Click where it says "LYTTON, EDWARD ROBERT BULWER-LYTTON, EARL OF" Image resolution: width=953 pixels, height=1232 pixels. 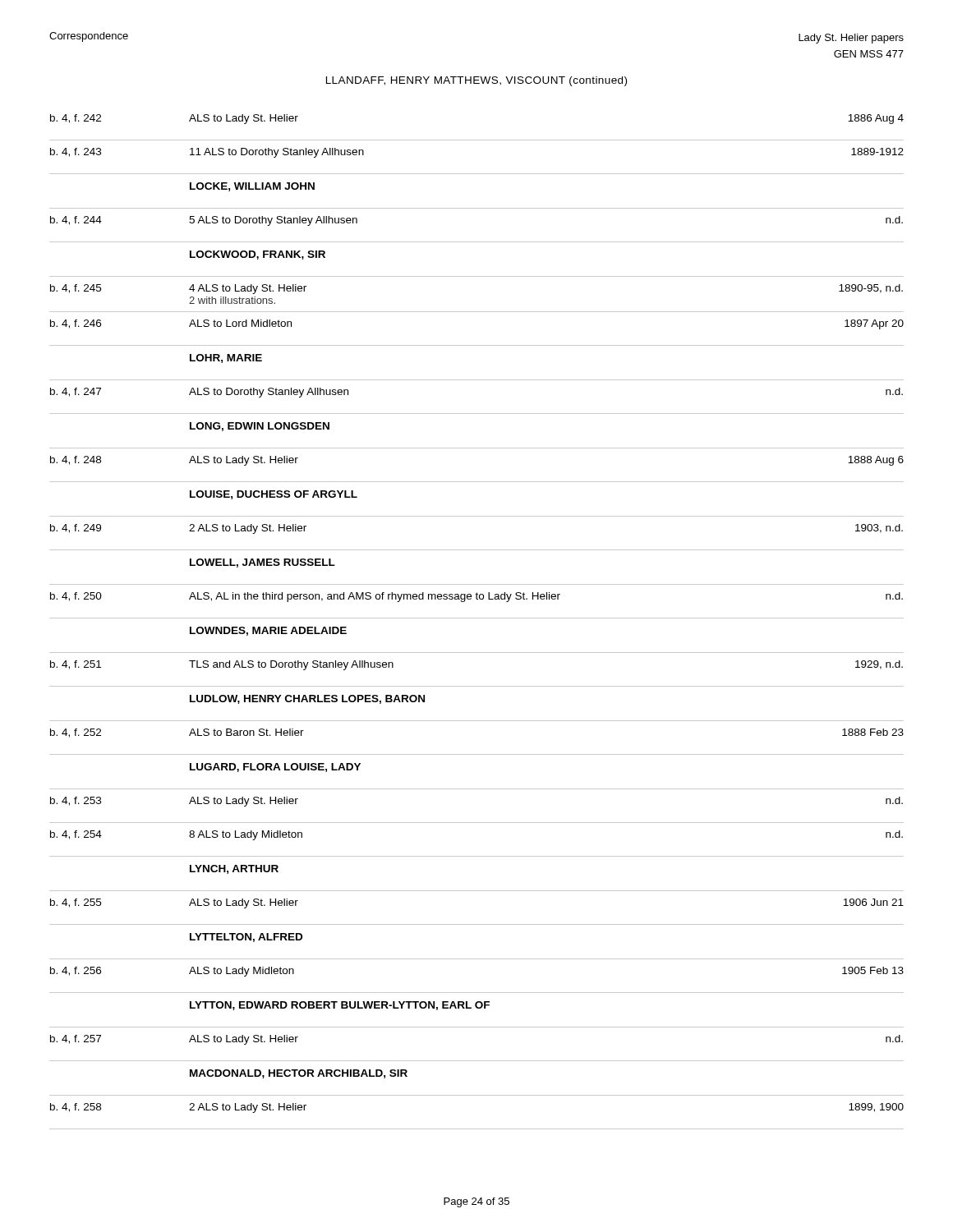468,1005
